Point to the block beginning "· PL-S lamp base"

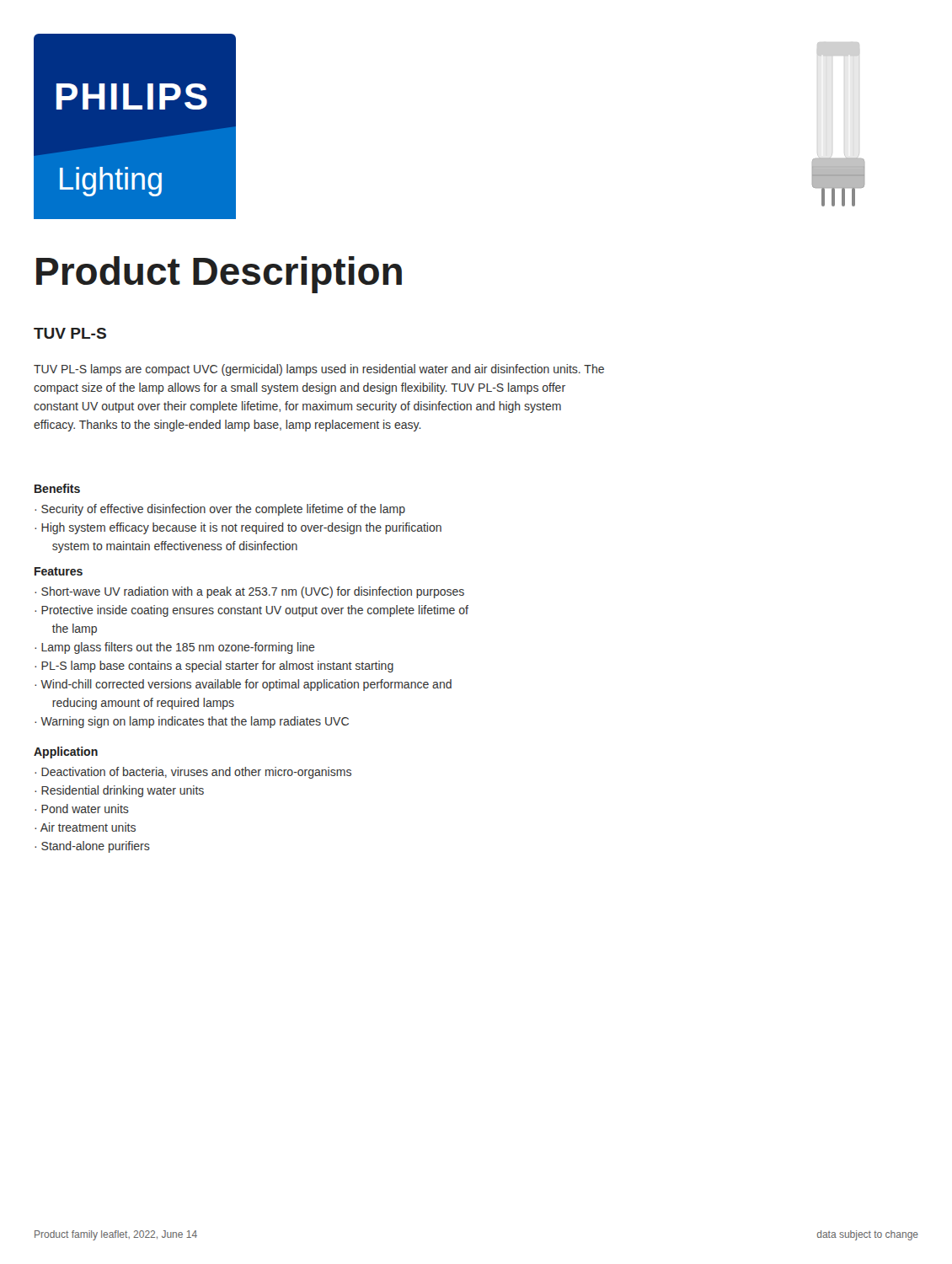214,666
